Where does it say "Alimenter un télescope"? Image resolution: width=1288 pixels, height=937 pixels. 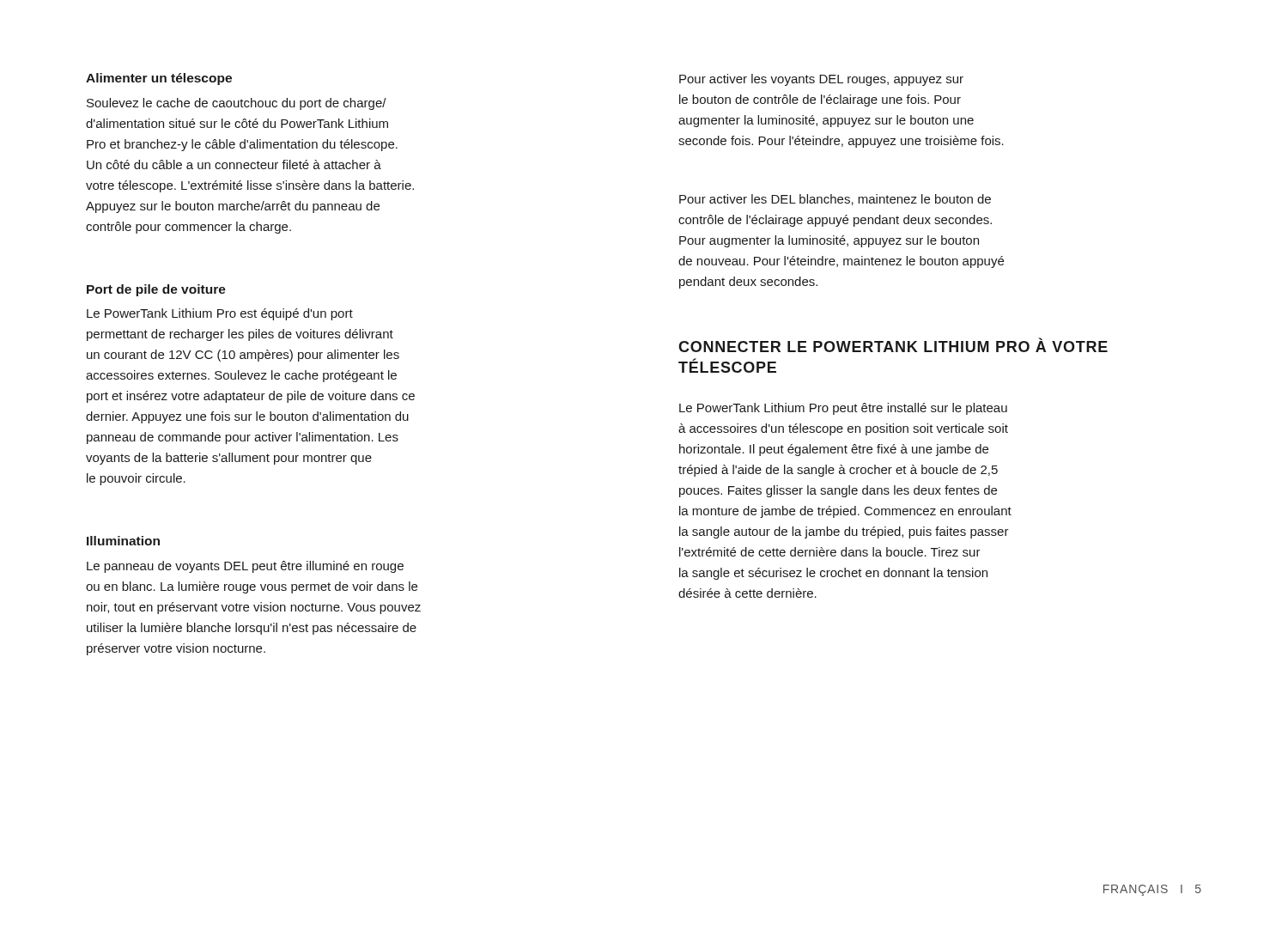coord(159,78)
